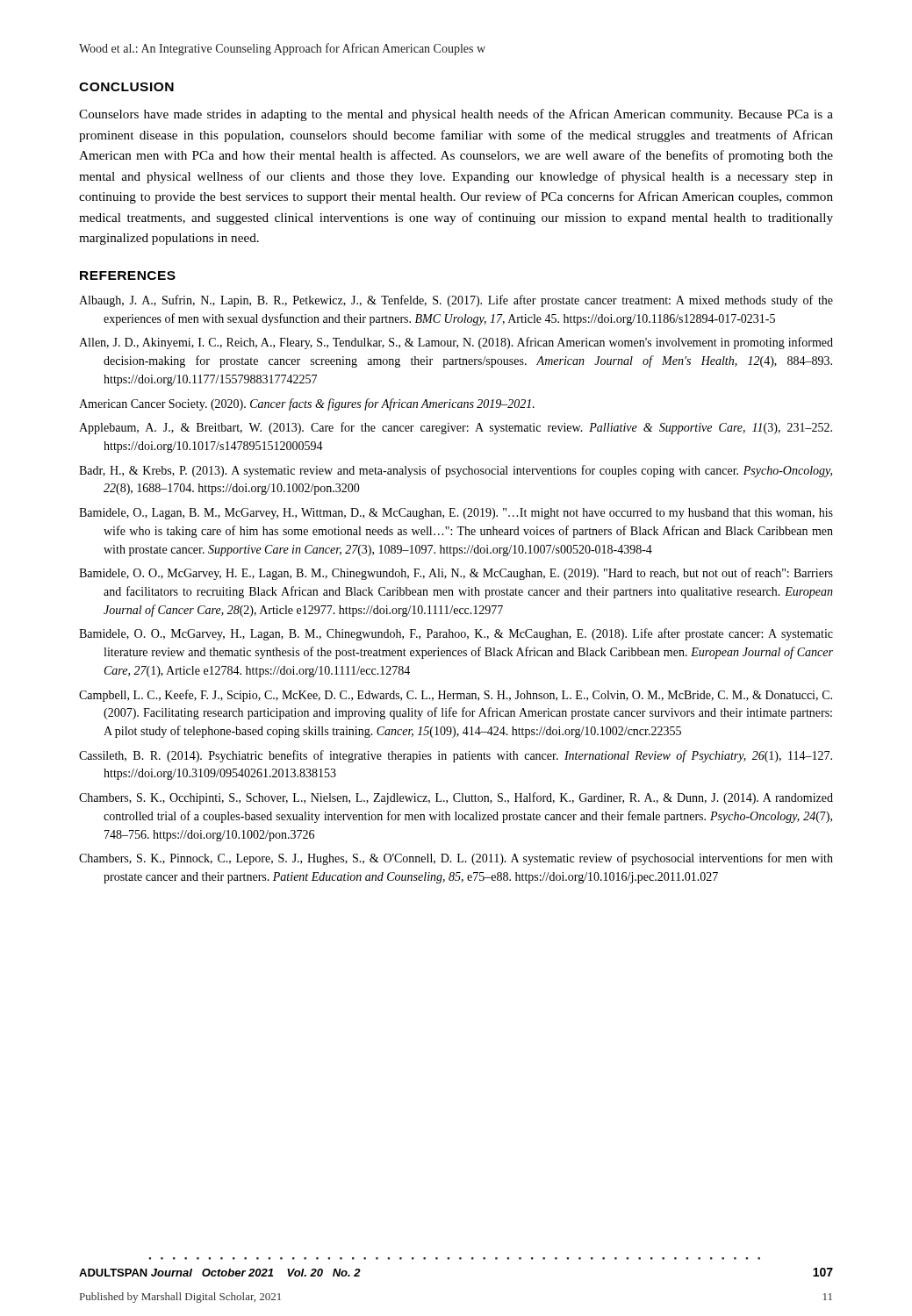
Task: Click on the list item with the text "Cassileth, B. R. (2014). Psychiatric"
Action: 456,765
